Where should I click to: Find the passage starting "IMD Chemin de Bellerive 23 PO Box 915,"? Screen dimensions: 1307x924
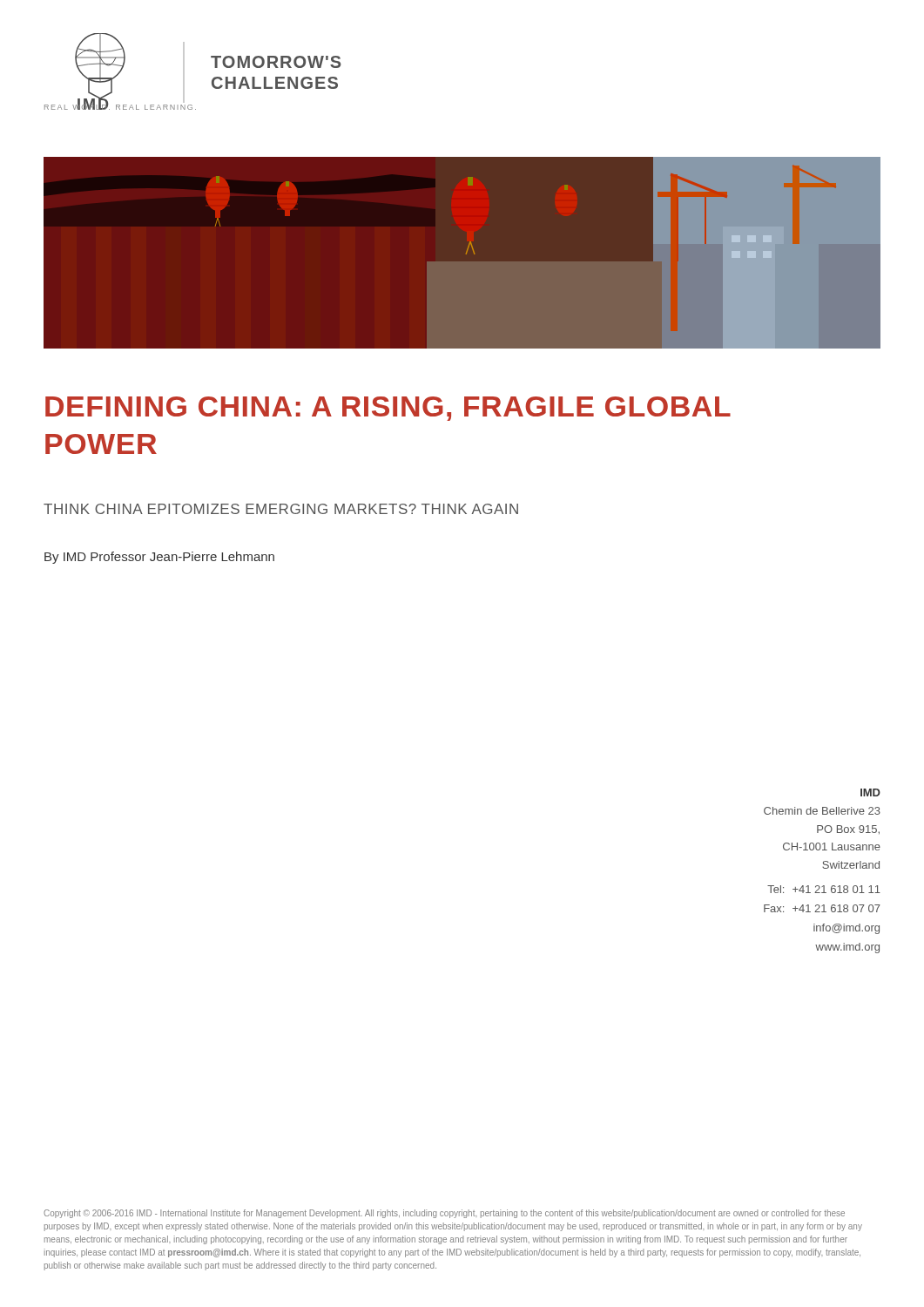822,829
